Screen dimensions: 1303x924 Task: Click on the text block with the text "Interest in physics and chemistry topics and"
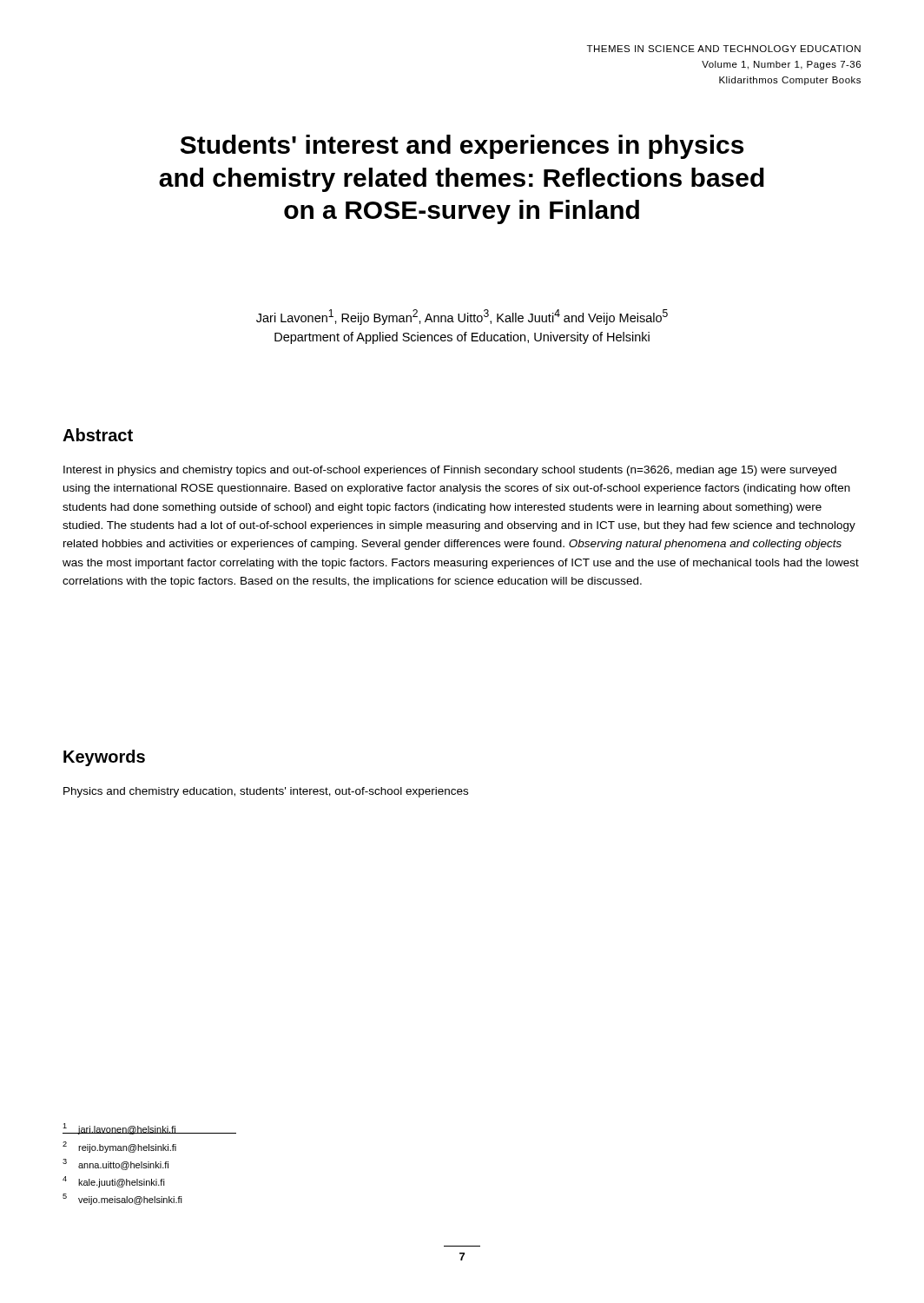461,525
